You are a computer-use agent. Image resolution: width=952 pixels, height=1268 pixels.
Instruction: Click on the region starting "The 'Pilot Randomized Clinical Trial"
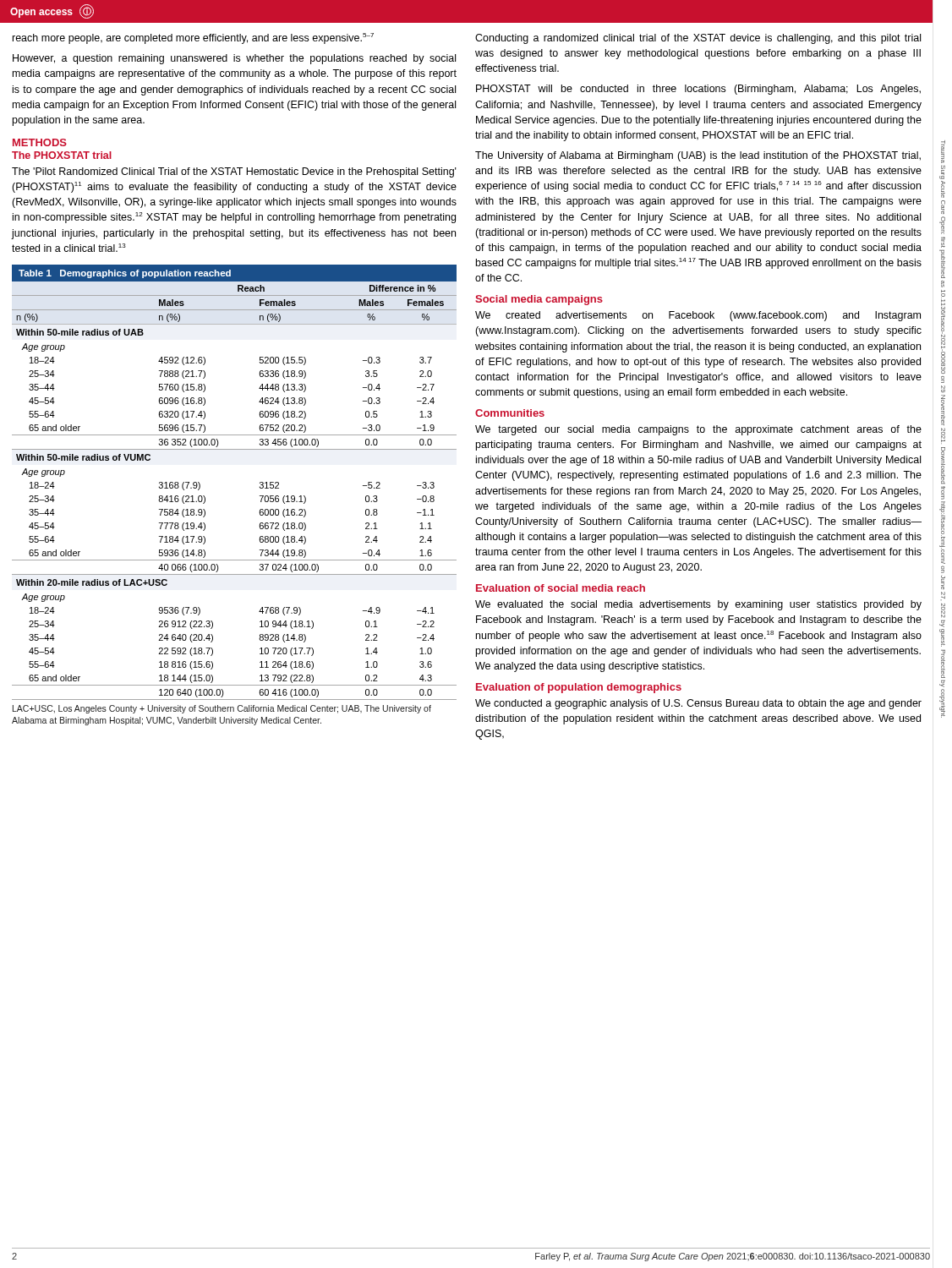(x=234, y=210)
